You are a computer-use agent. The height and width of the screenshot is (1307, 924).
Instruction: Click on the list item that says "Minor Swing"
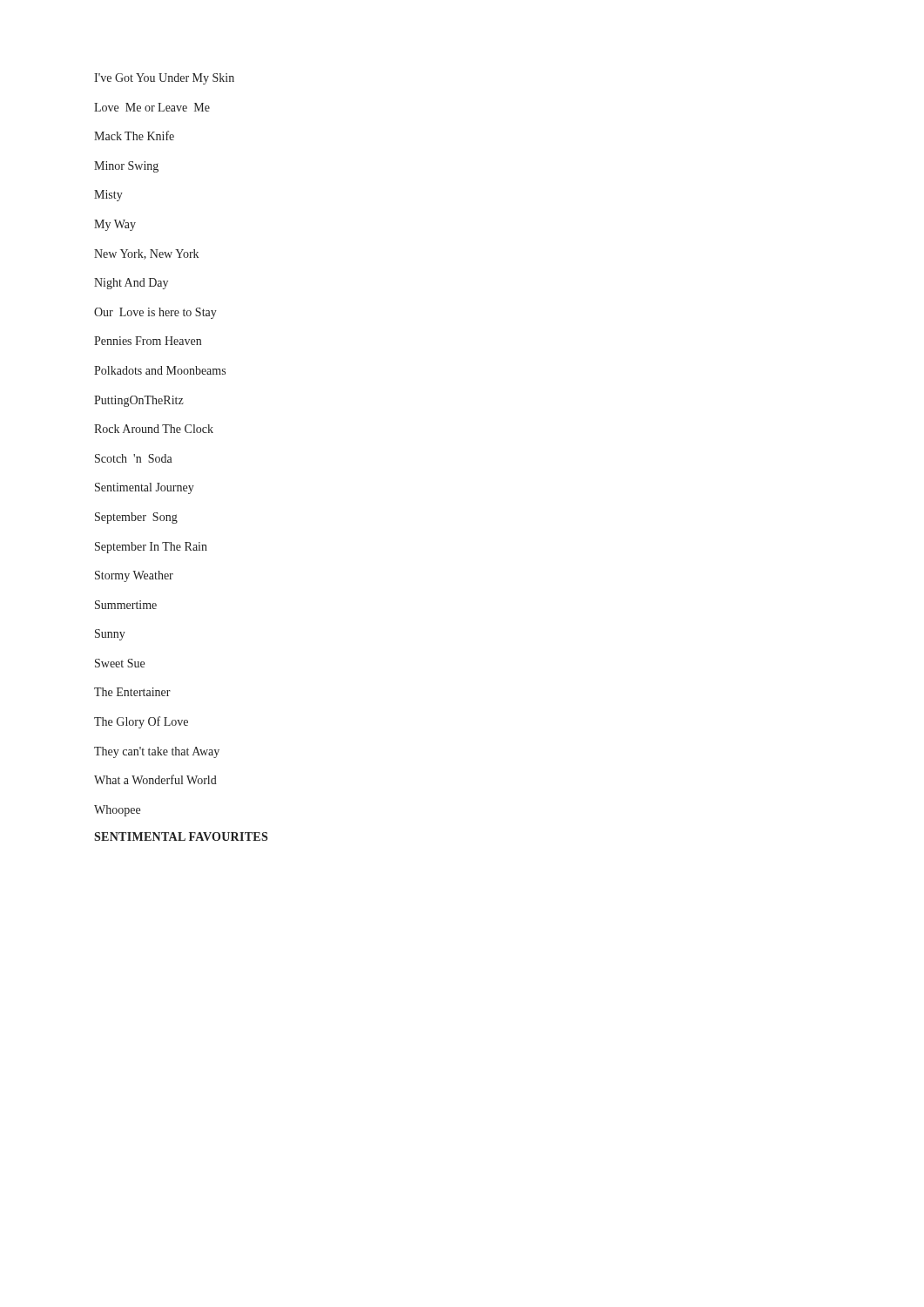tap(126, 166)
